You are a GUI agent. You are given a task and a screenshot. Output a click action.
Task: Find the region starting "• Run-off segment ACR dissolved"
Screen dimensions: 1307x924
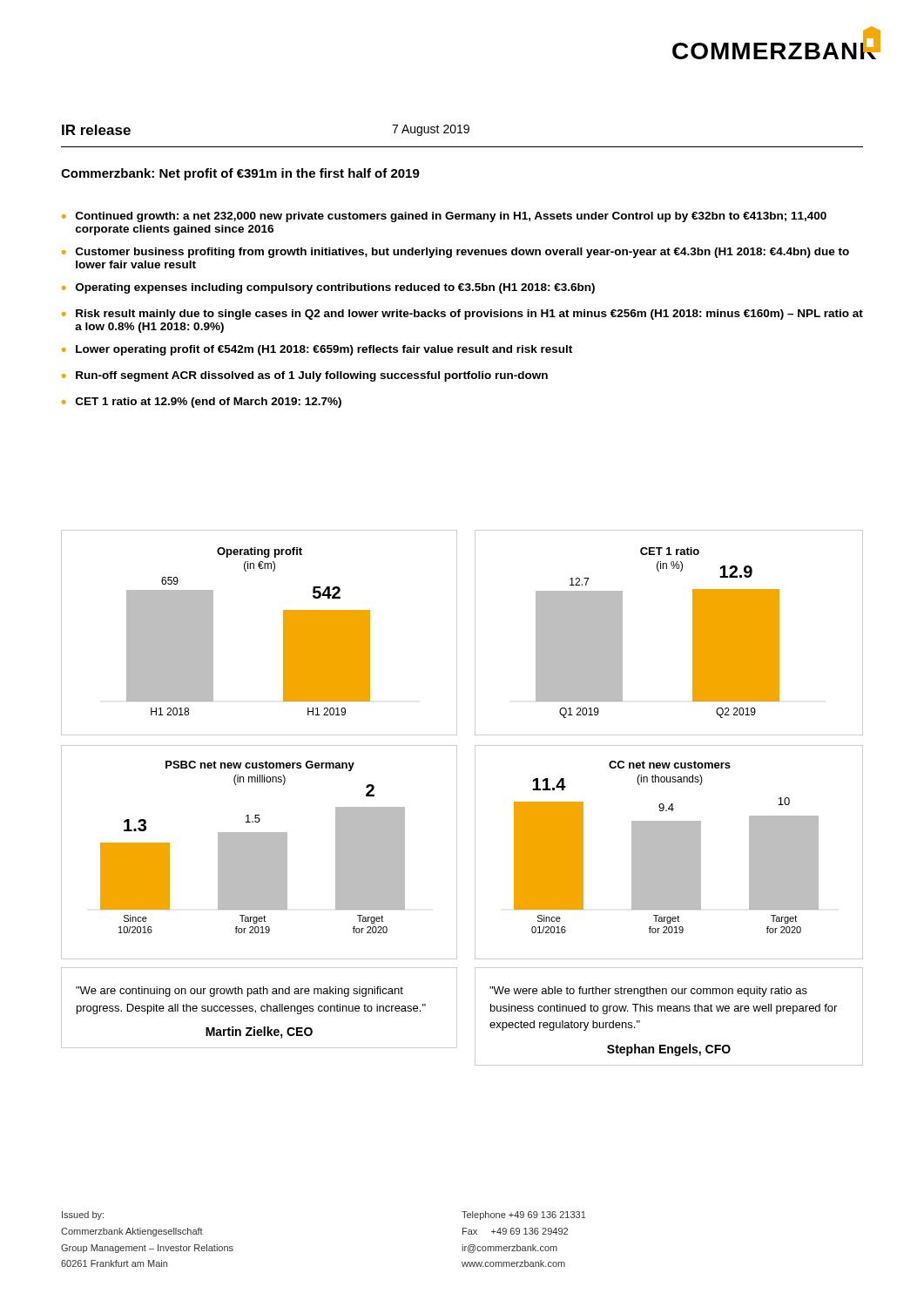tap(305, 377)
